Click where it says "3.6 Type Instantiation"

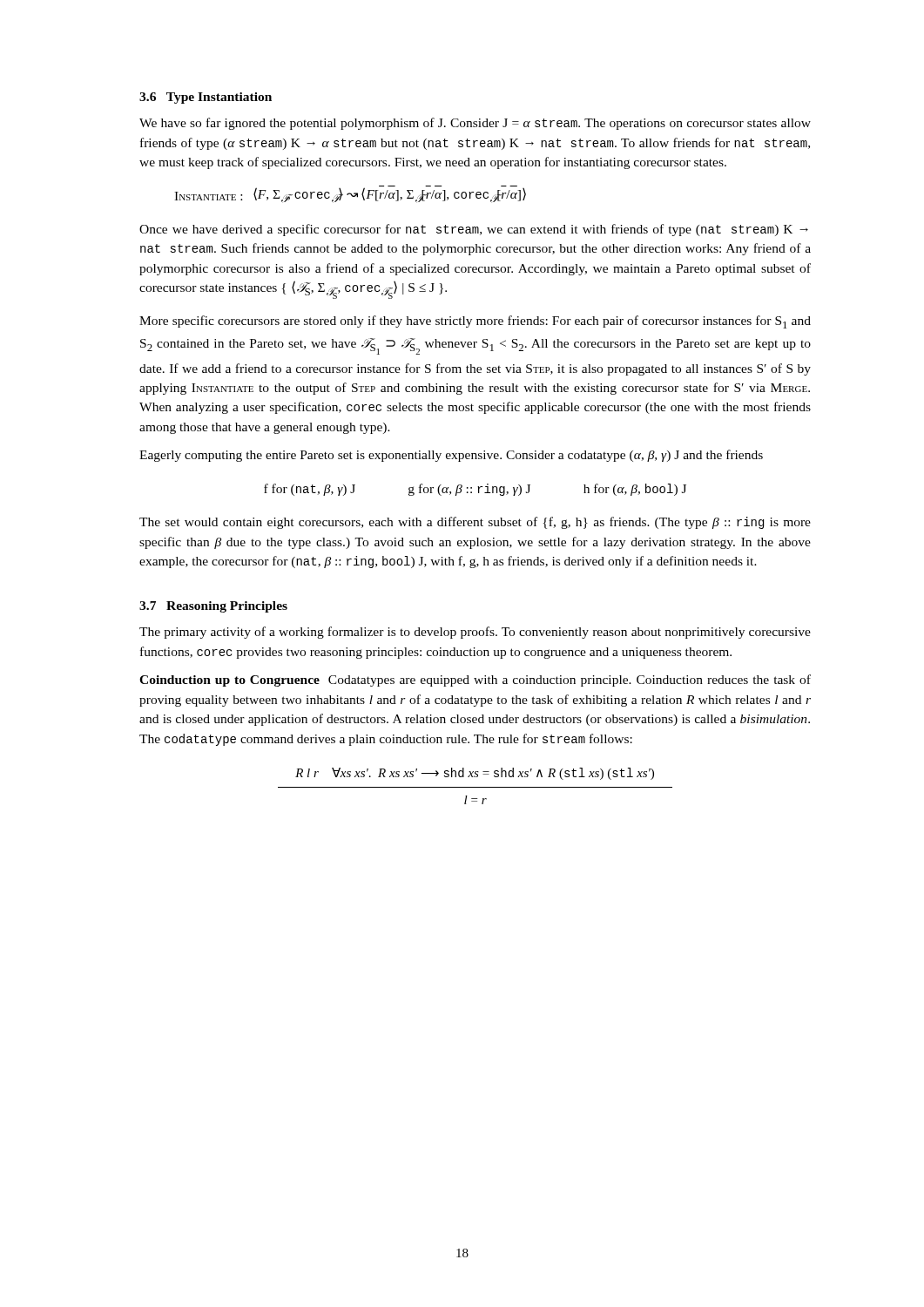coord(206,96)
